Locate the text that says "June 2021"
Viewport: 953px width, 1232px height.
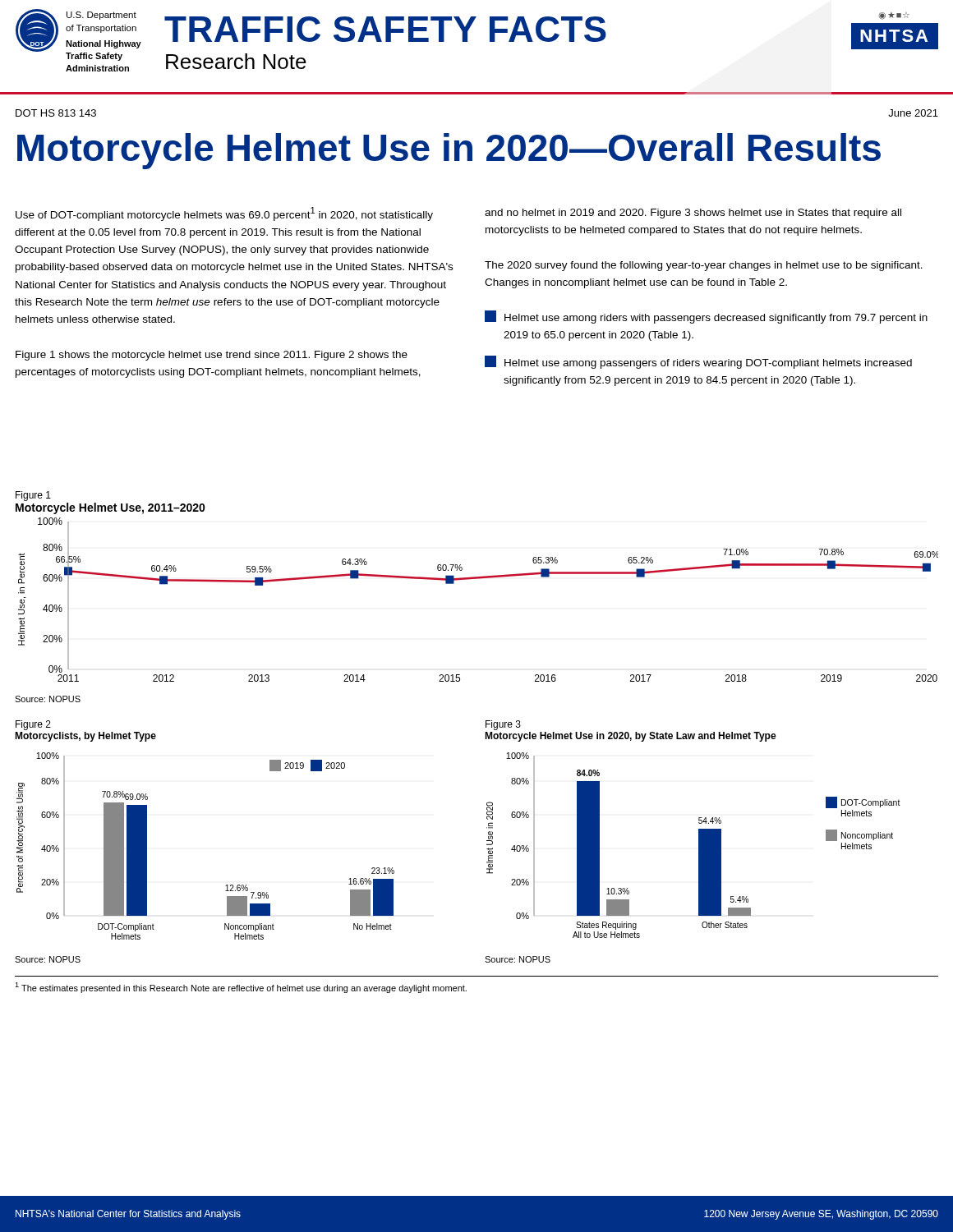[x=913, y=113]
